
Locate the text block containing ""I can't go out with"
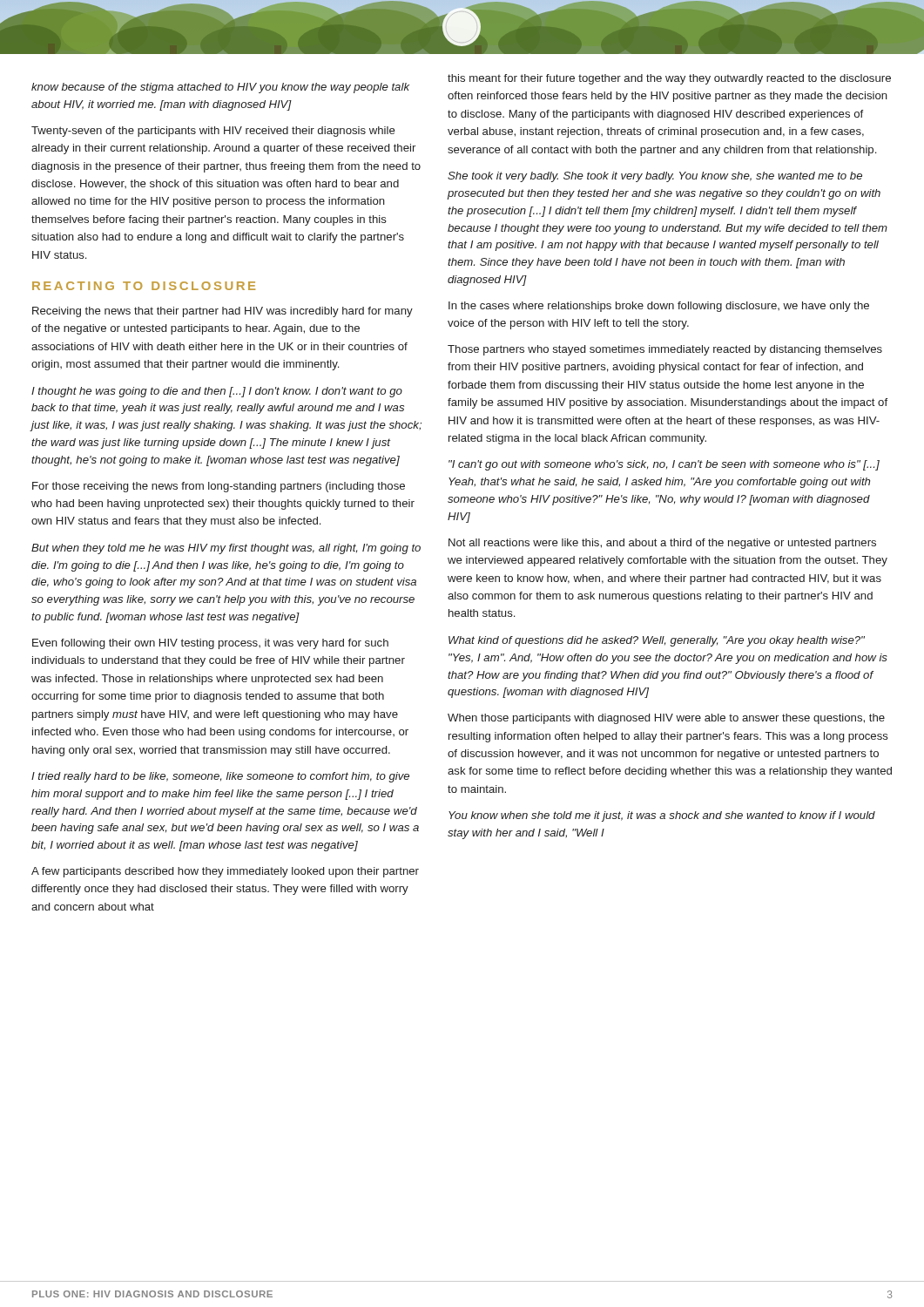point(670,491)
